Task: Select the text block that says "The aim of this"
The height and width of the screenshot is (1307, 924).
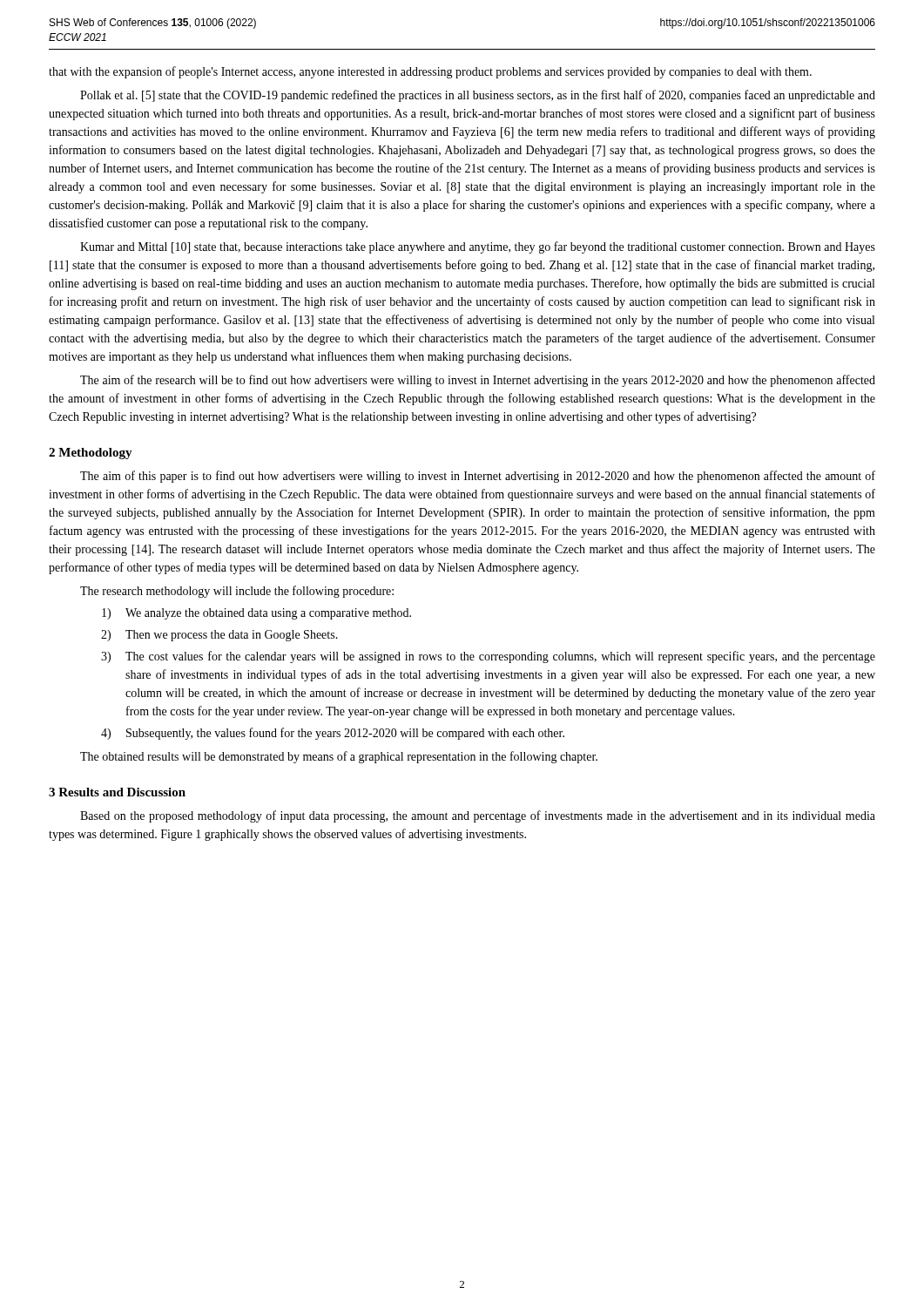Action: coord(462,522)
